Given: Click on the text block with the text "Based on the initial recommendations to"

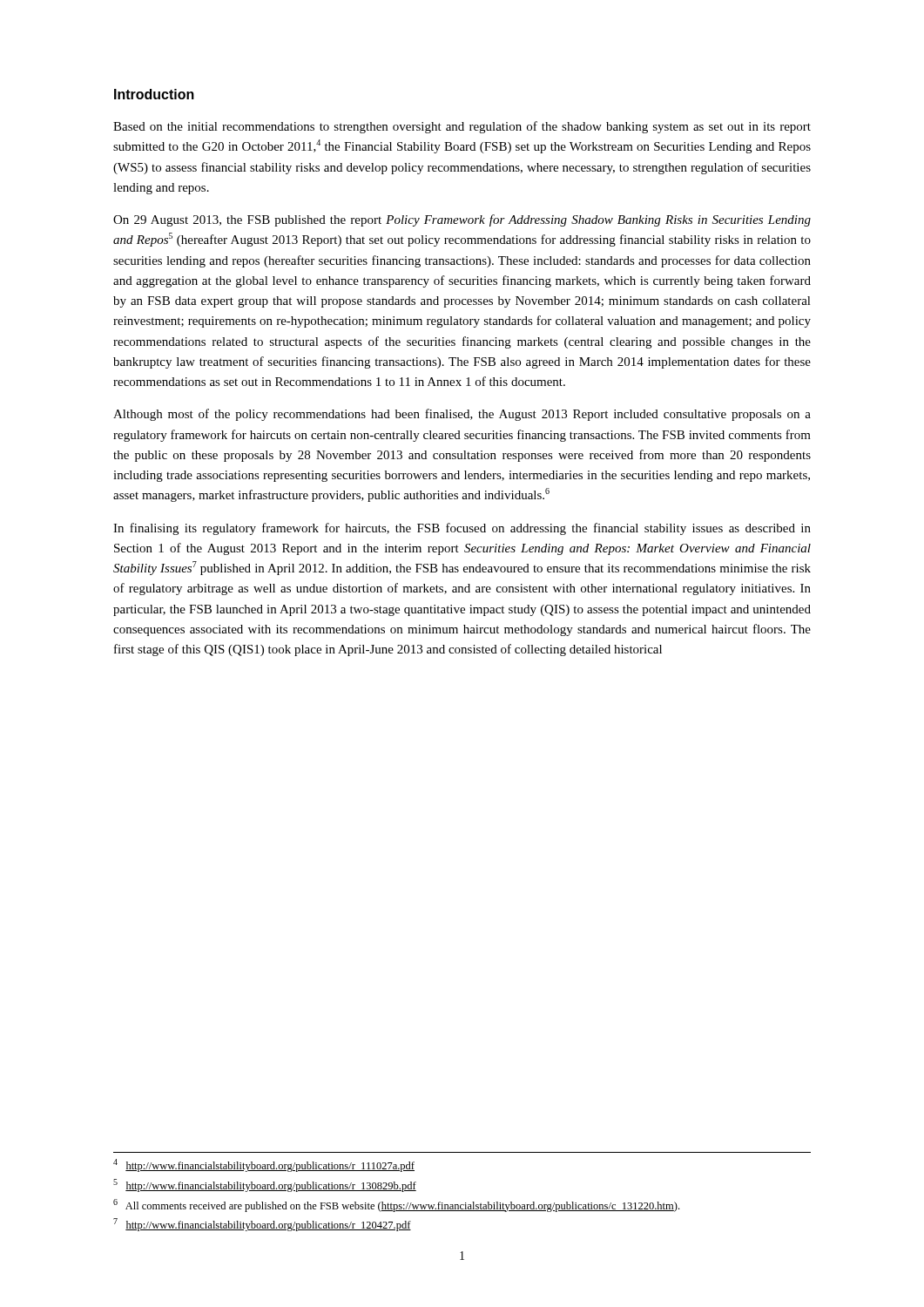Looking at the screenshot, I should [462, 157].
